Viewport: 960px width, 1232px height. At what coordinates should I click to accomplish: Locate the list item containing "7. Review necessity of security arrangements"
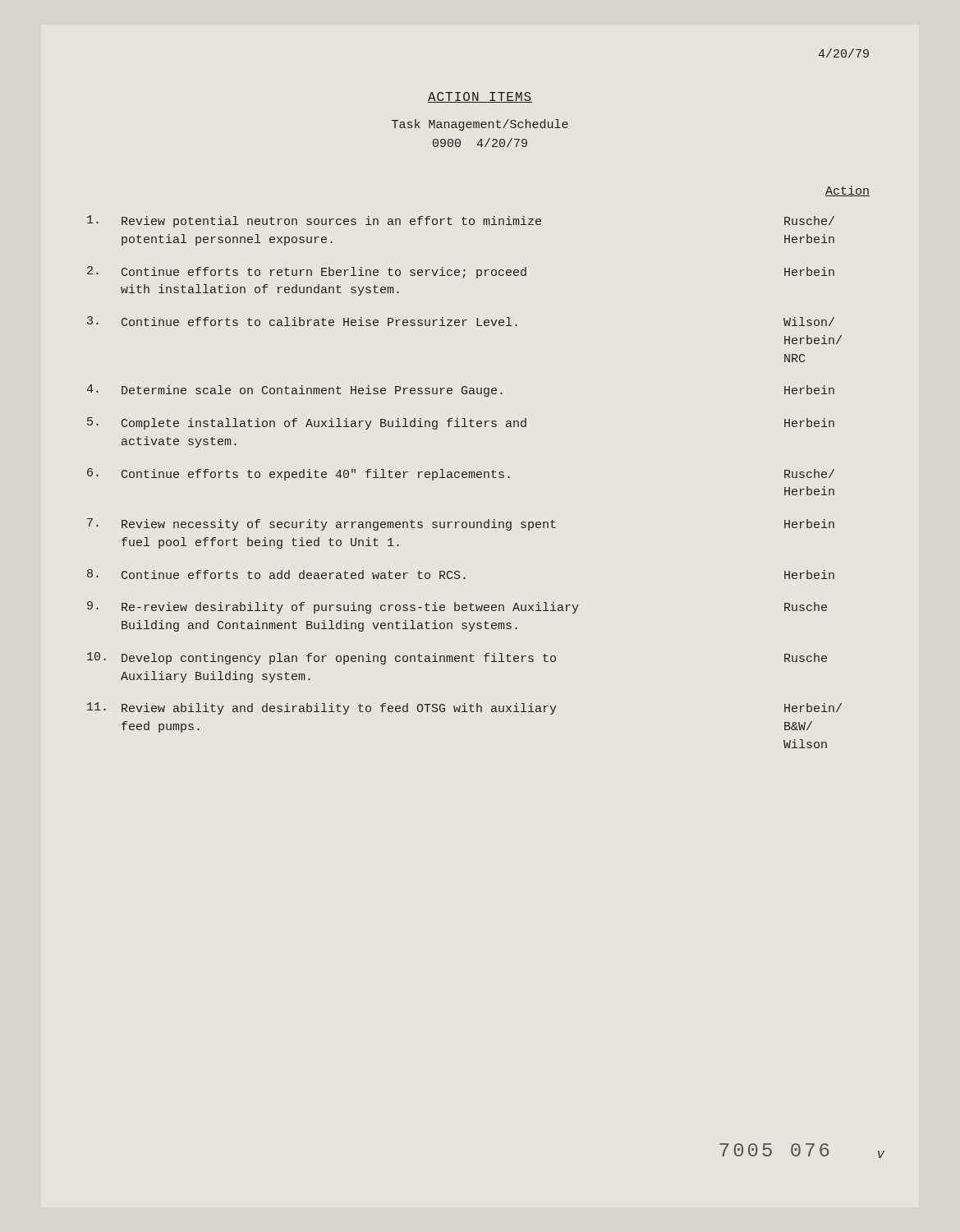click(x=480, y=534)
